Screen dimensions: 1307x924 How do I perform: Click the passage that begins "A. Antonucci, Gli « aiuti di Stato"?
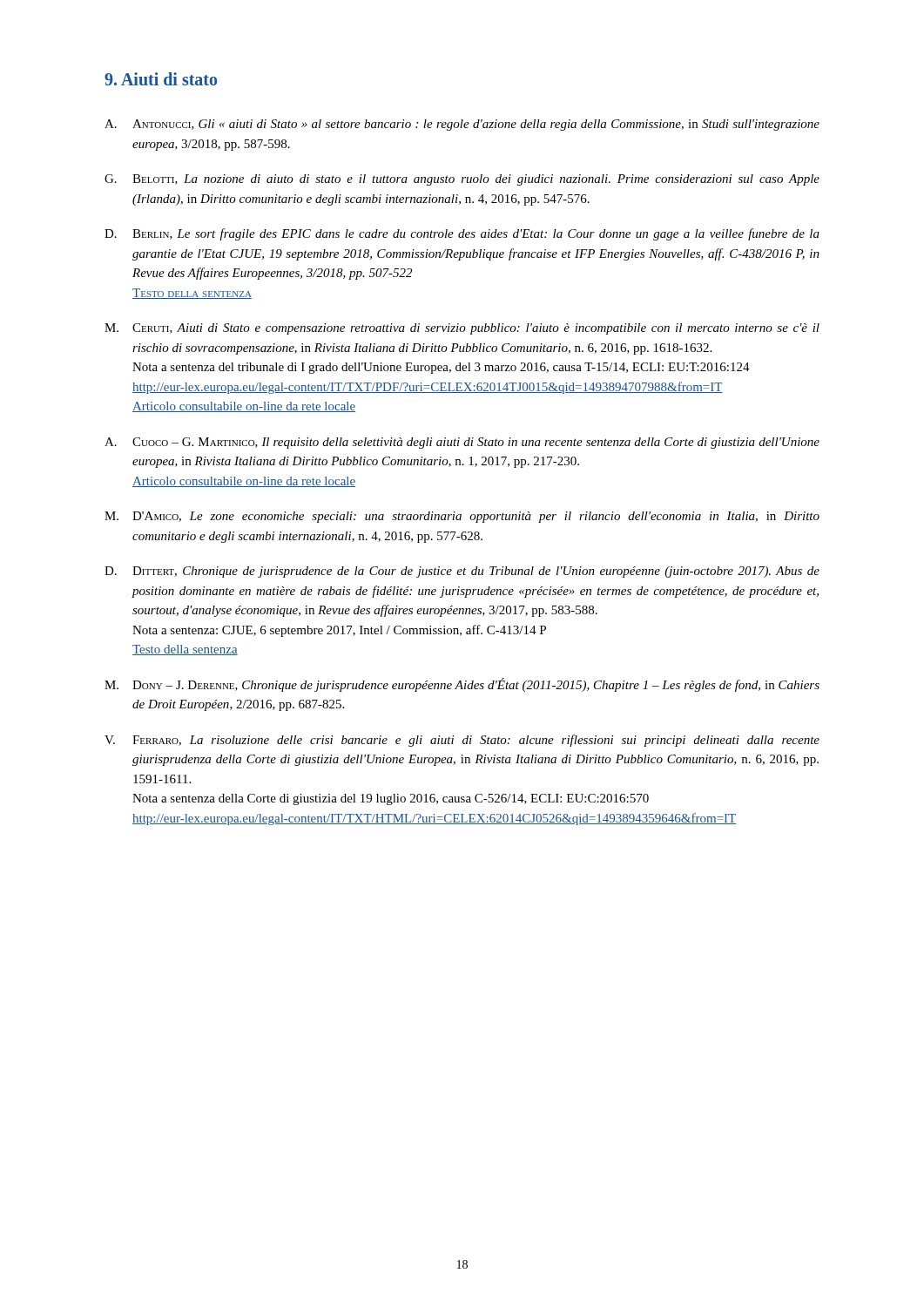[x=462, y=134]
